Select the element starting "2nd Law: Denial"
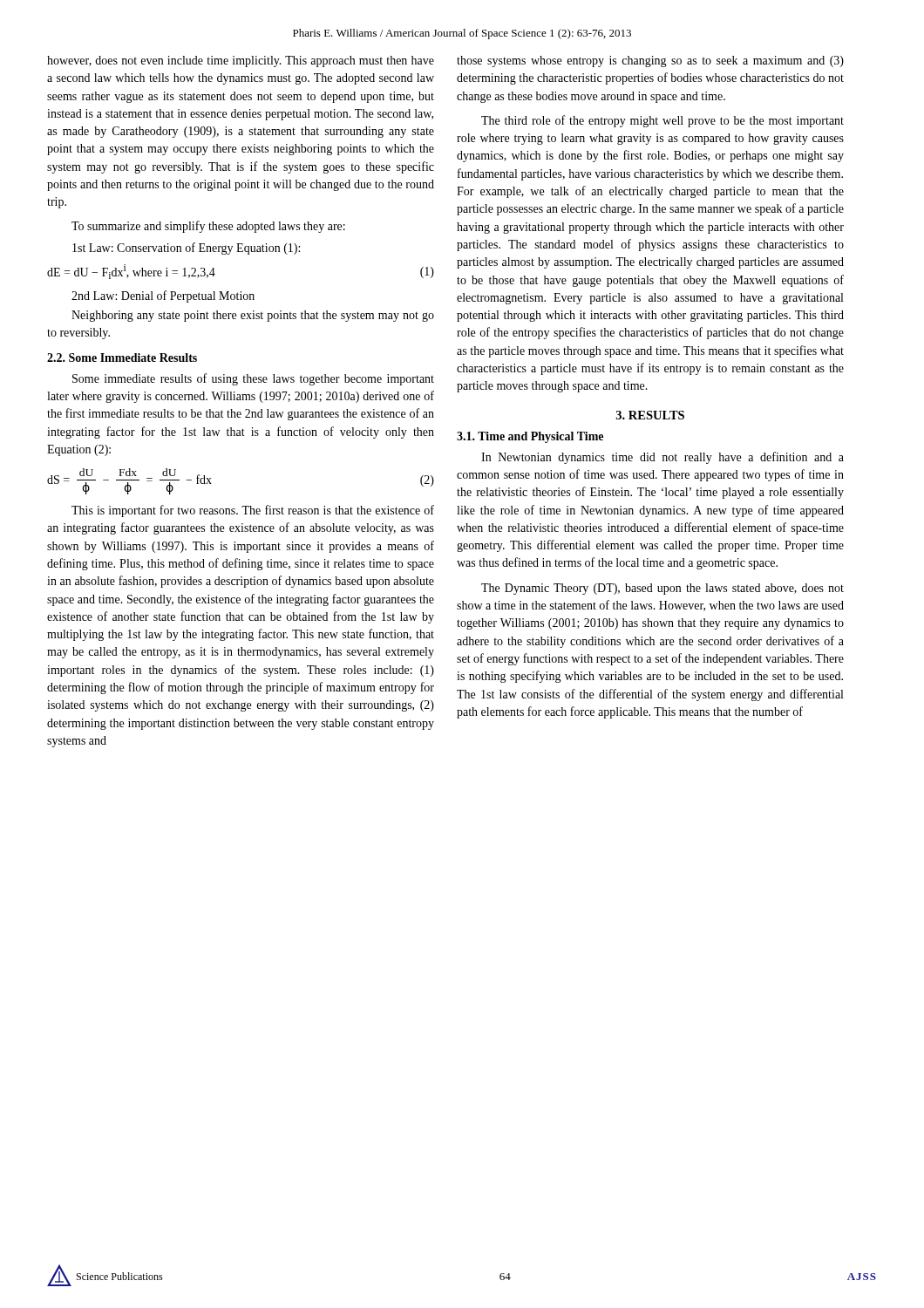The image size is (924, 1308). (241, 315)
